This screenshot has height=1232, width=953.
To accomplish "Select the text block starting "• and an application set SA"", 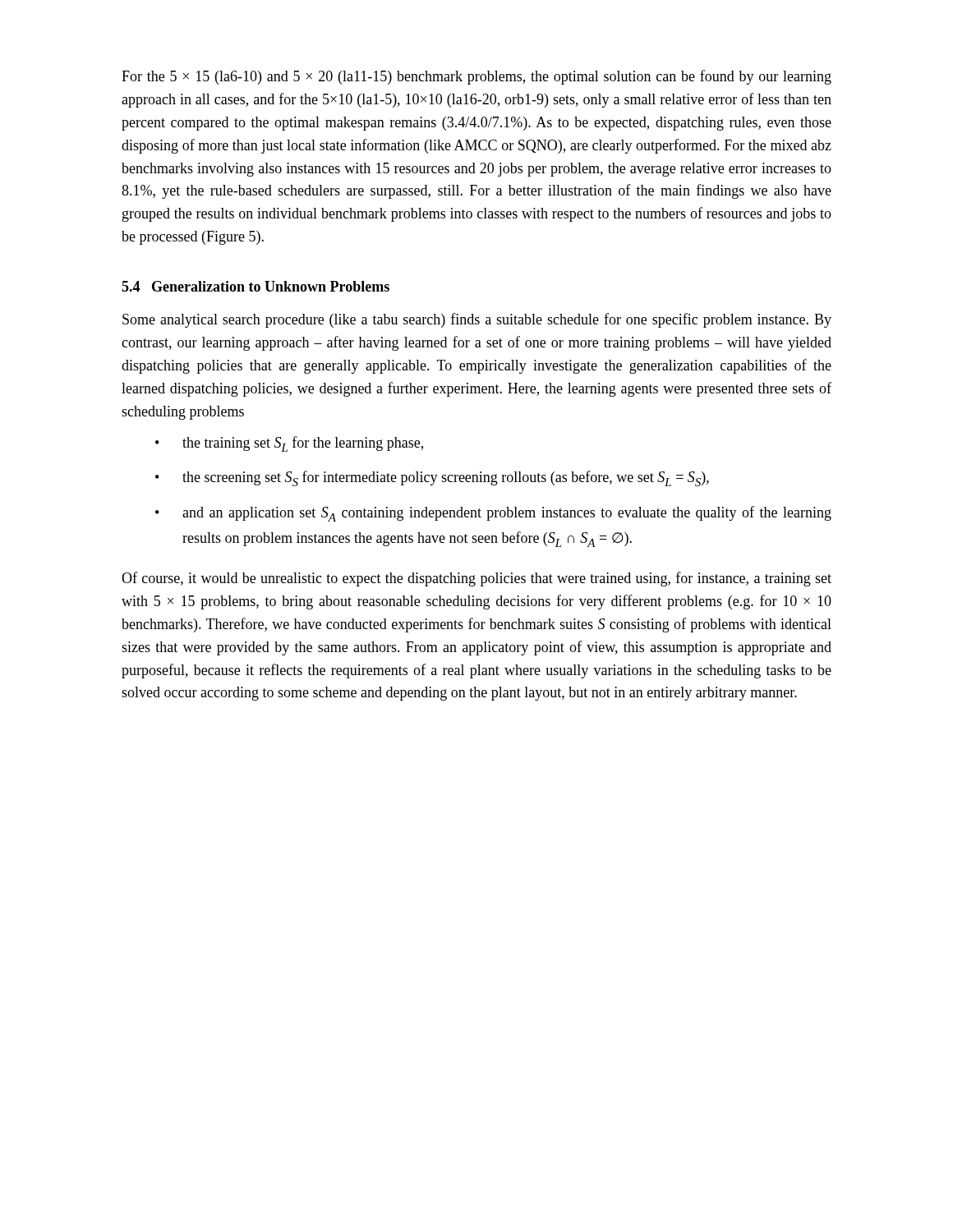I will tap(493, 527).
